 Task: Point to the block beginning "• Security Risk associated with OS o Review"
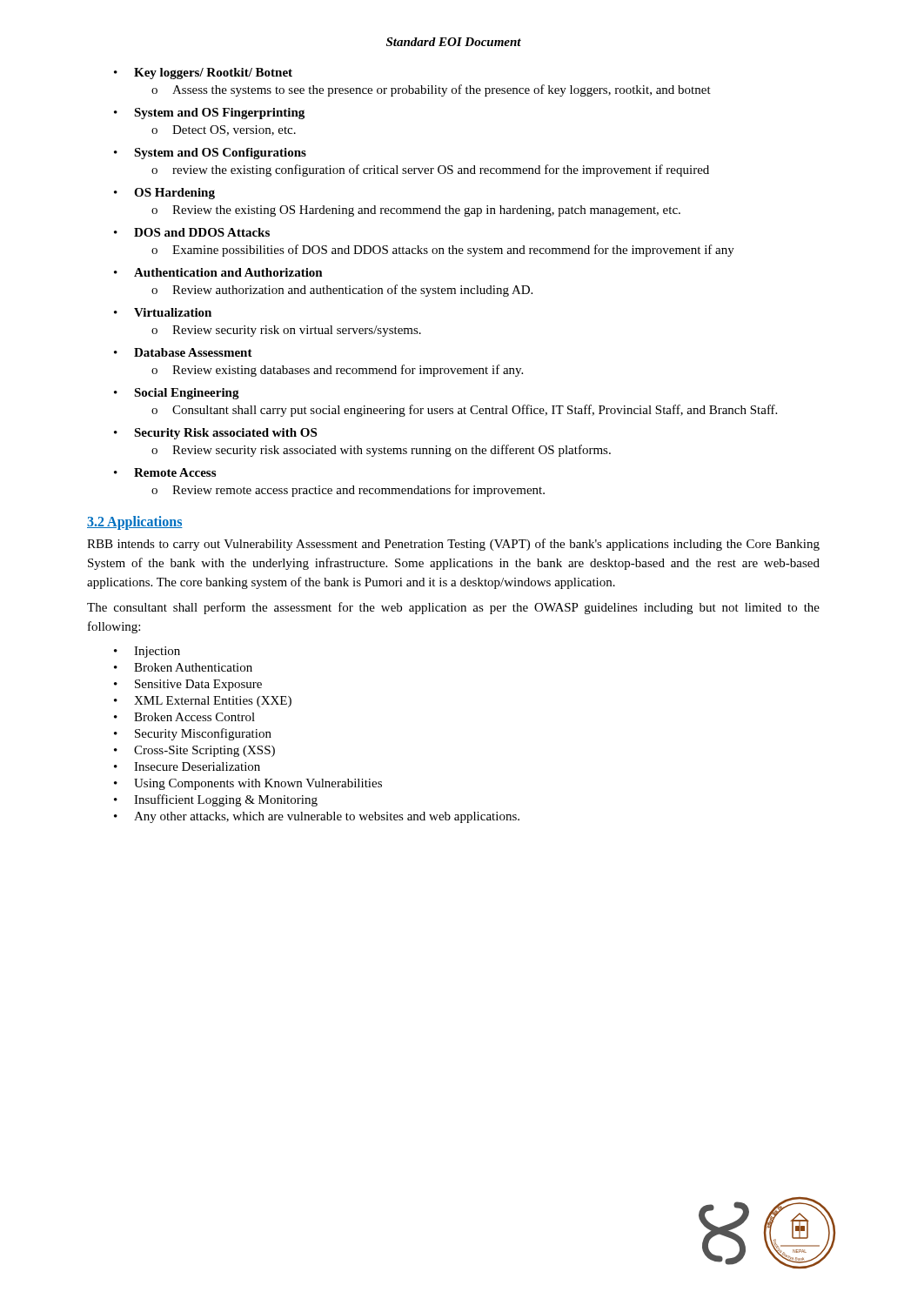(x=466, y=443)
